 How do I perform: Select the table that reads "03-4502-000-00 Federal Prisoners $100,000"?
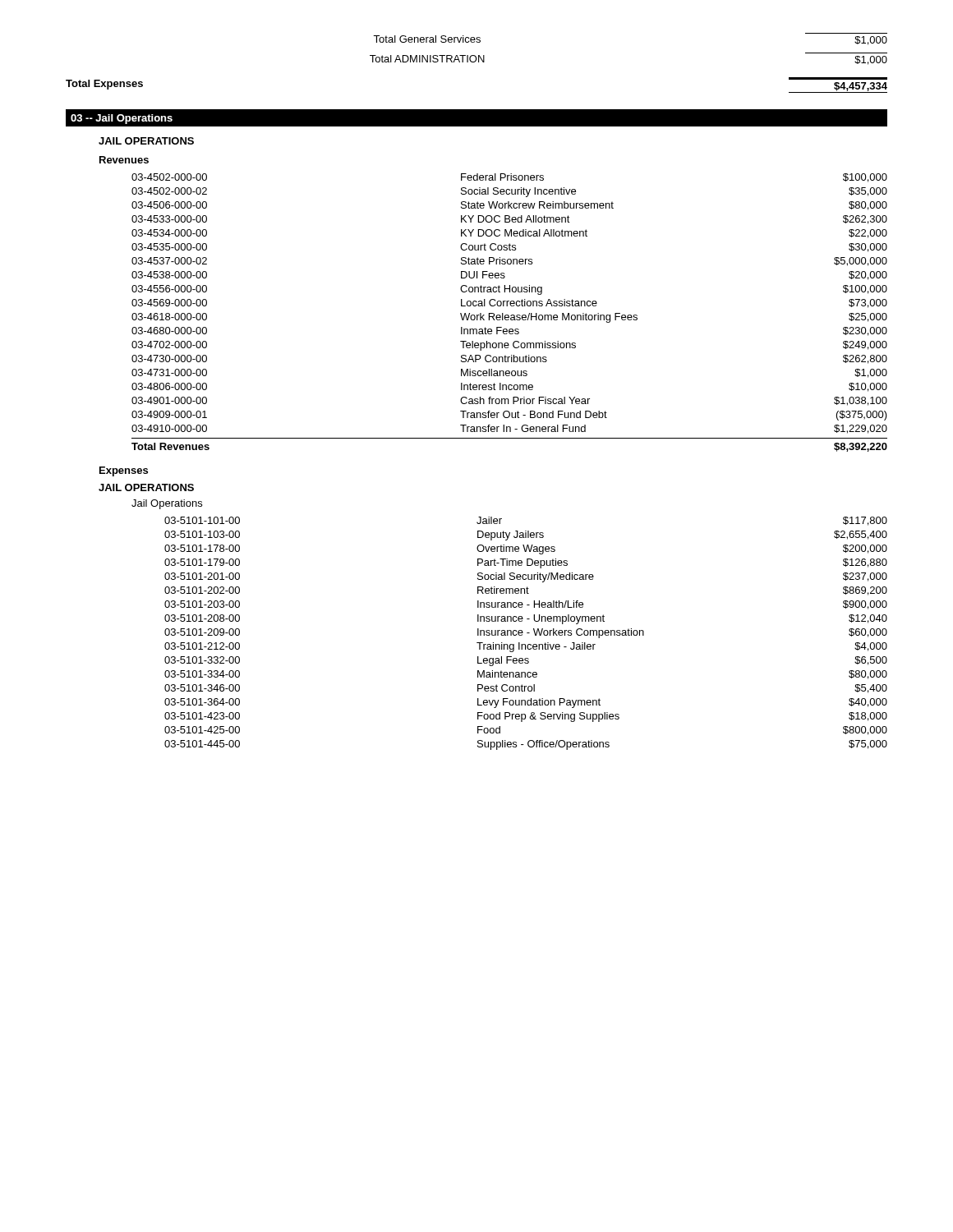[493, 312]
